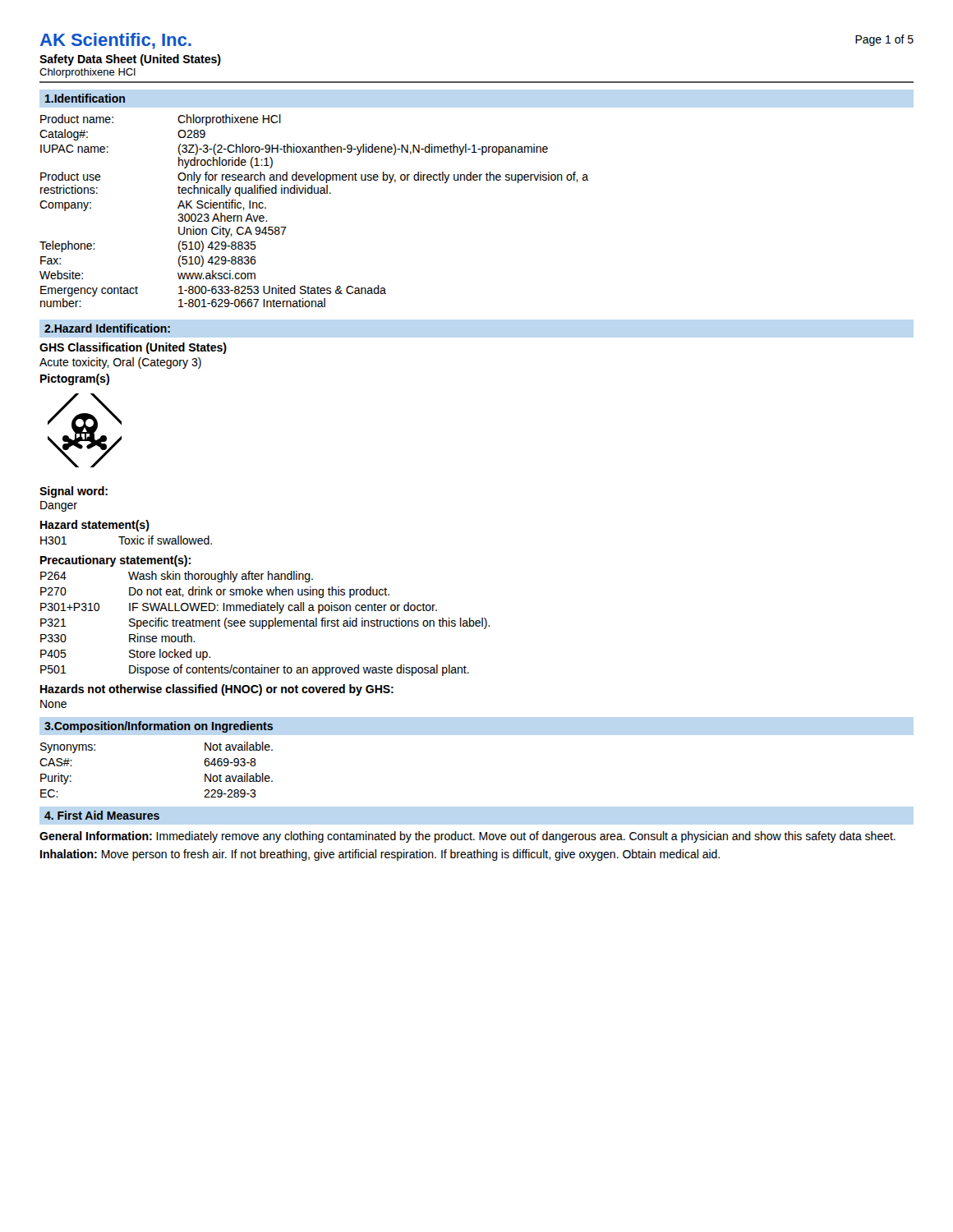Click on the text block that says "Inhalation: Move person to"
Viewport: 953px width, 1232px height.
tap(380, 854)
